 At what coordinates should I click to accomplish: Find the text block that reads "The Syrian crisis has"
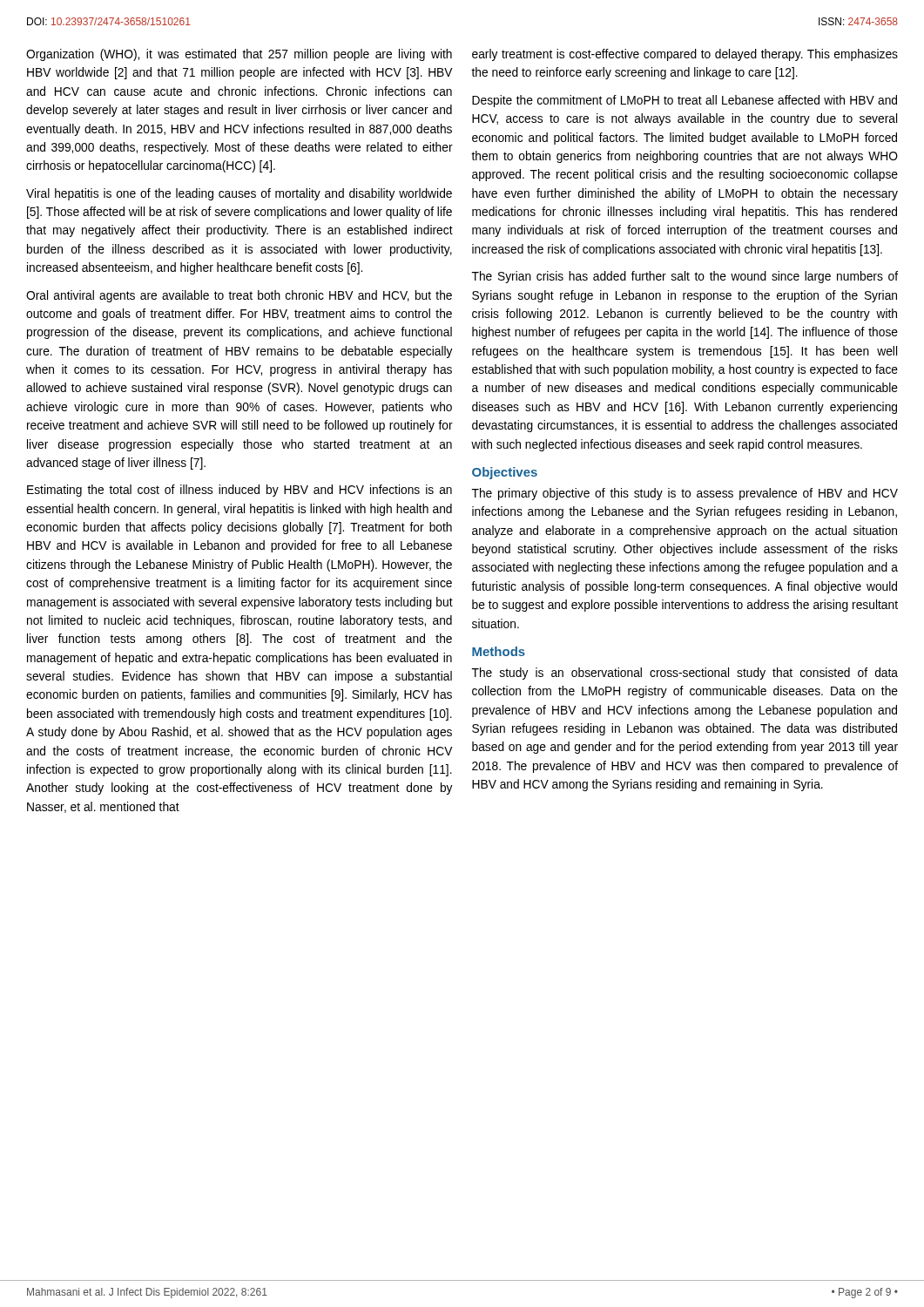point(685,361)
